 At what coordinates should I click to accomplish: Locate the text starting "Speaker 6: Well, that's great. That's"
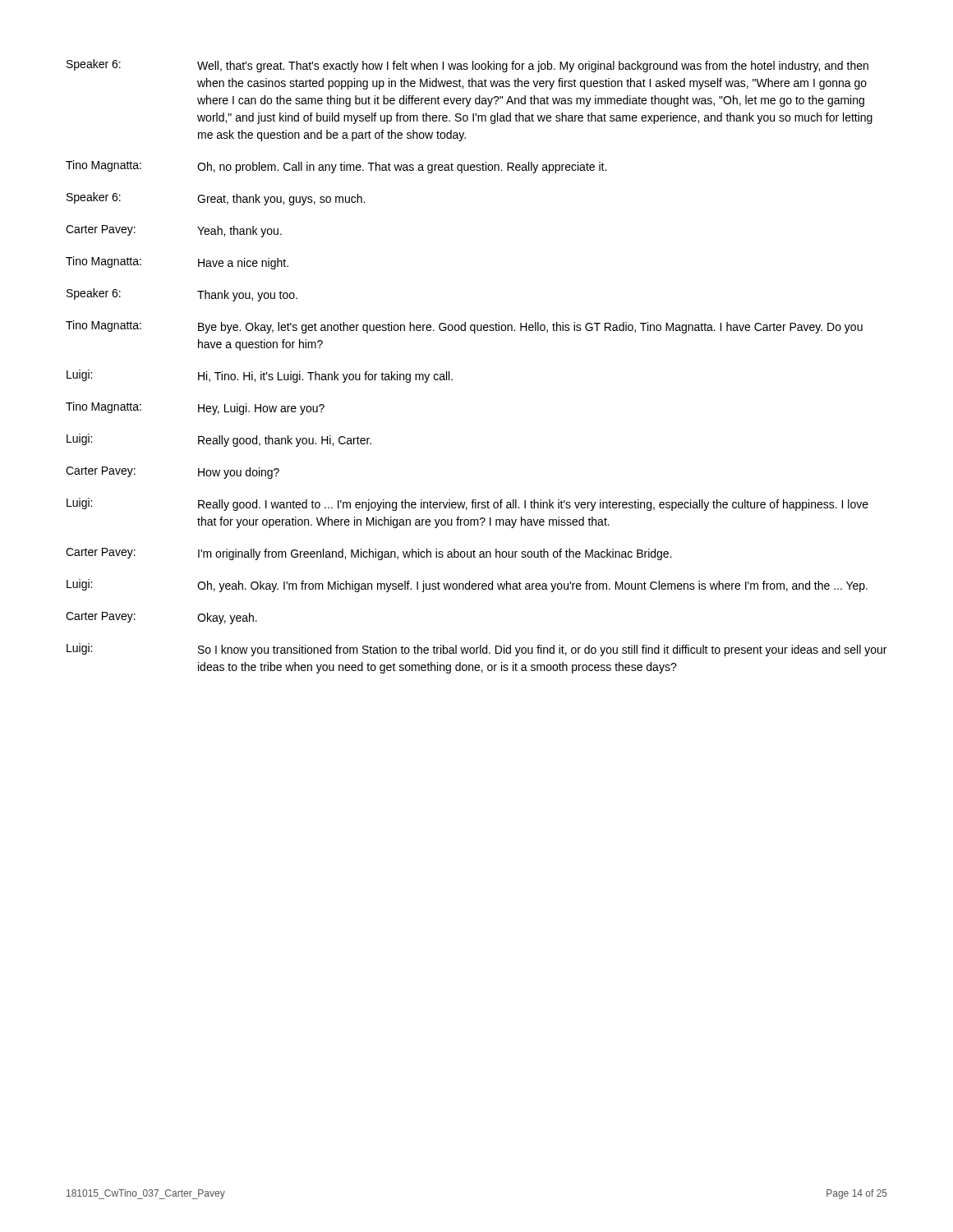tap(476, 101)
